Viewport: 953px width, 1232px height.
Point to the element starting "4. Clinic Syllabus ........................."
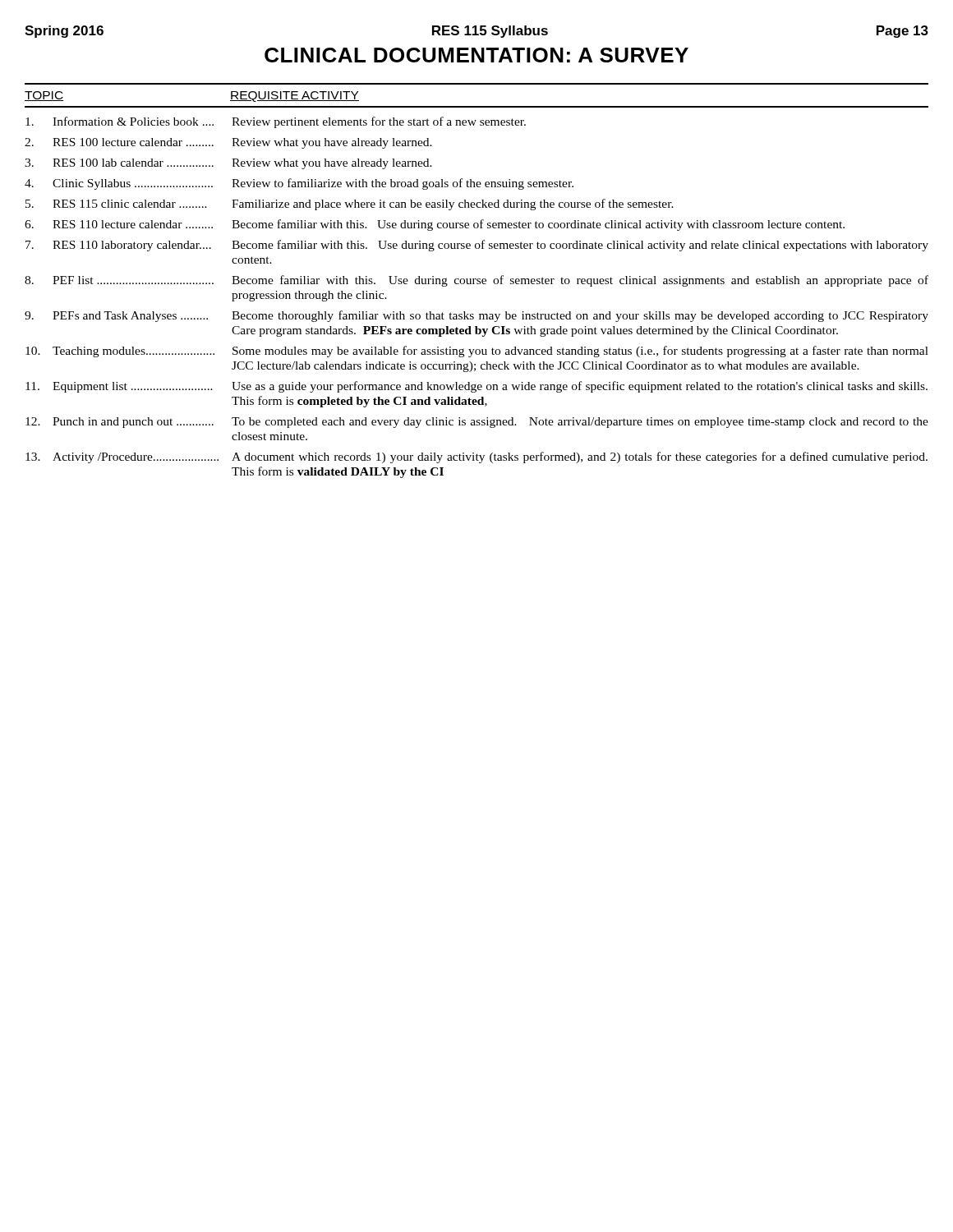476,183
